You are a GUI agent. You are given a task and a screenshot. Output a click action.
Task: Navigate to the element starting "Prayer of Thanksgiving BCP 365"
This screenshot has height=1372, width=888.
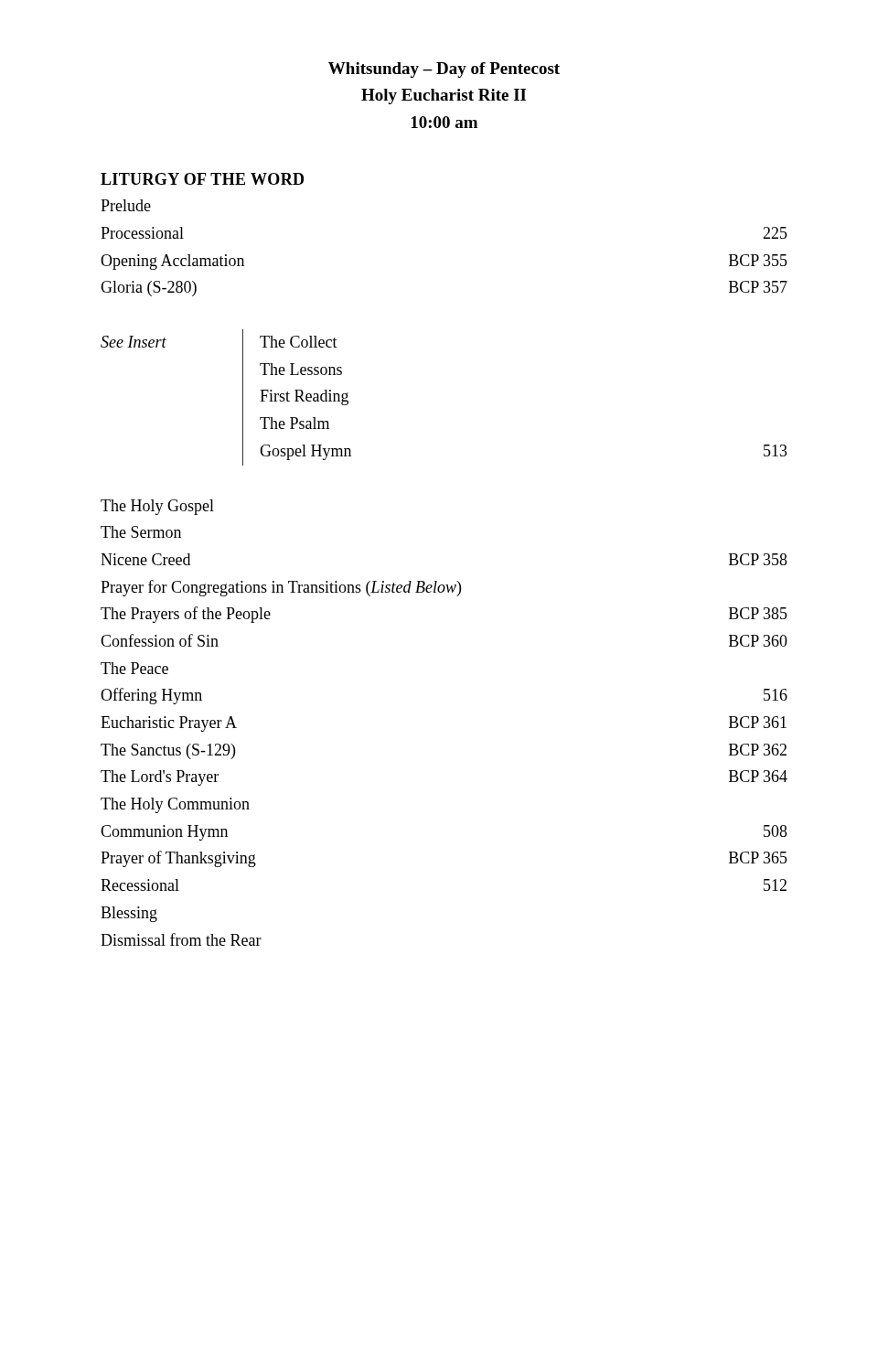(189, 858)
